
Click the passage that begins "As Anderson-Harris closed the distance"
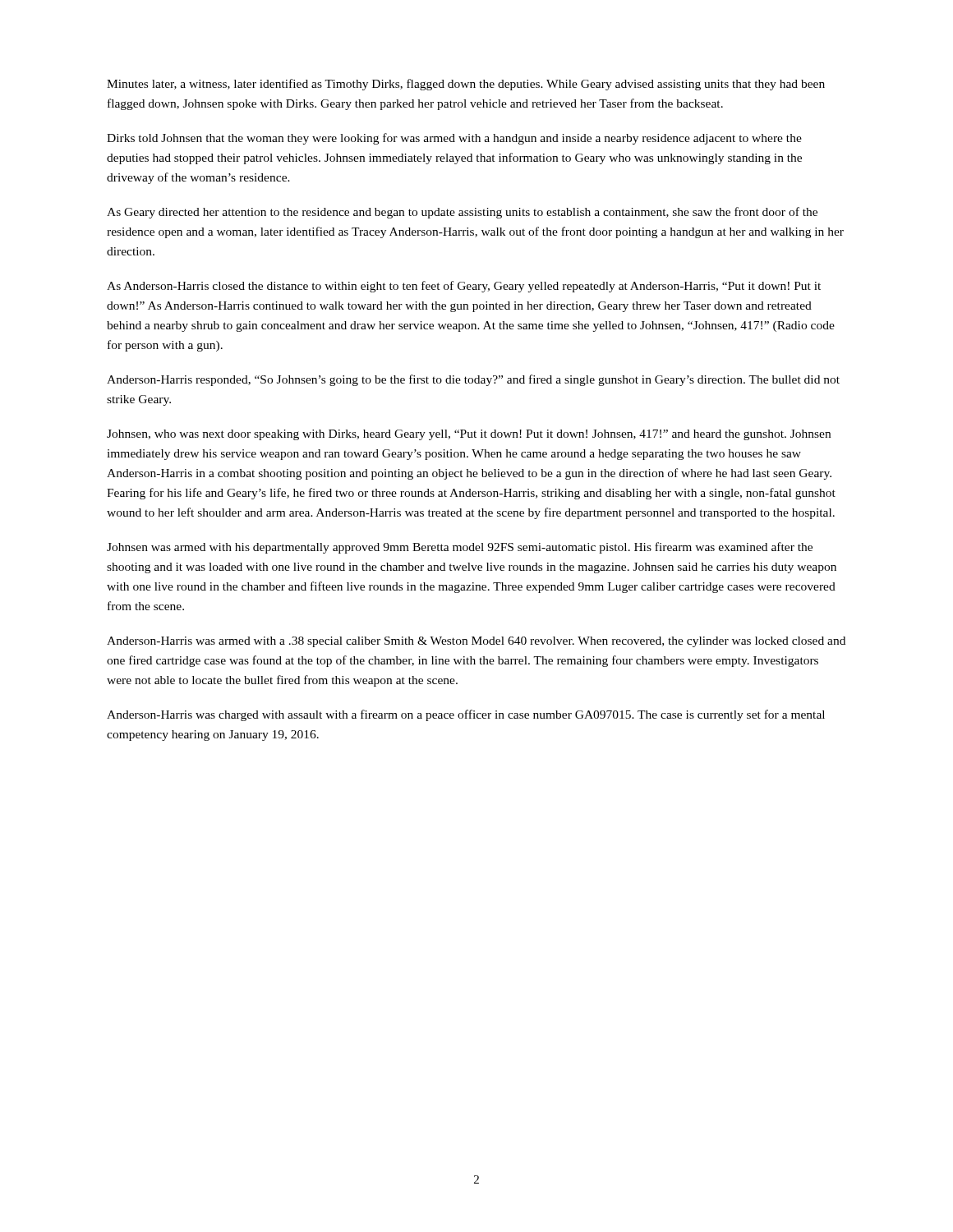(471, 315)
